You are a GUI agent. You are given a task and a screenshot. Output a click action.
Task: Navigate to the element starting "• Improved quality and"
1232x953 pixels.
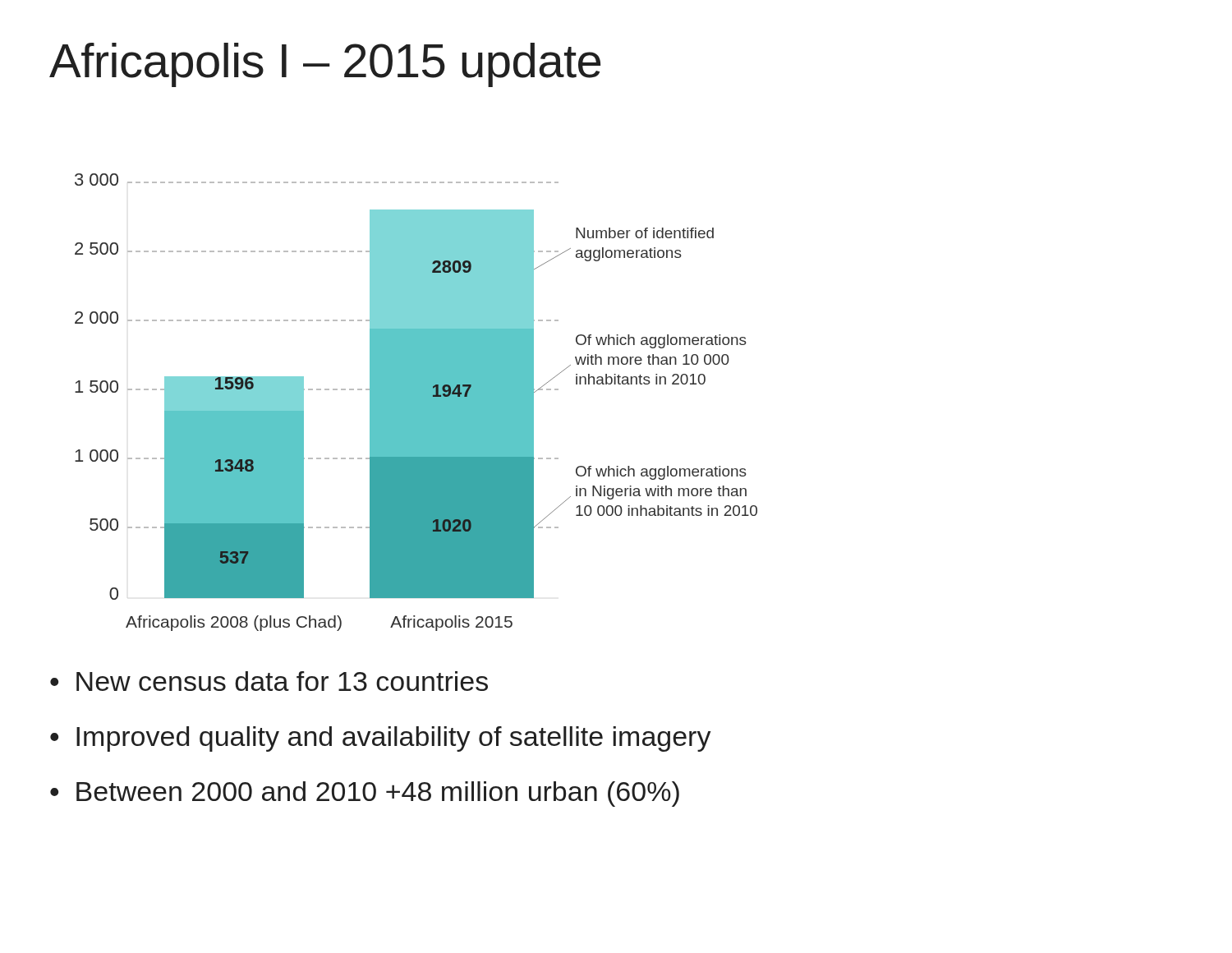point(380,737)
